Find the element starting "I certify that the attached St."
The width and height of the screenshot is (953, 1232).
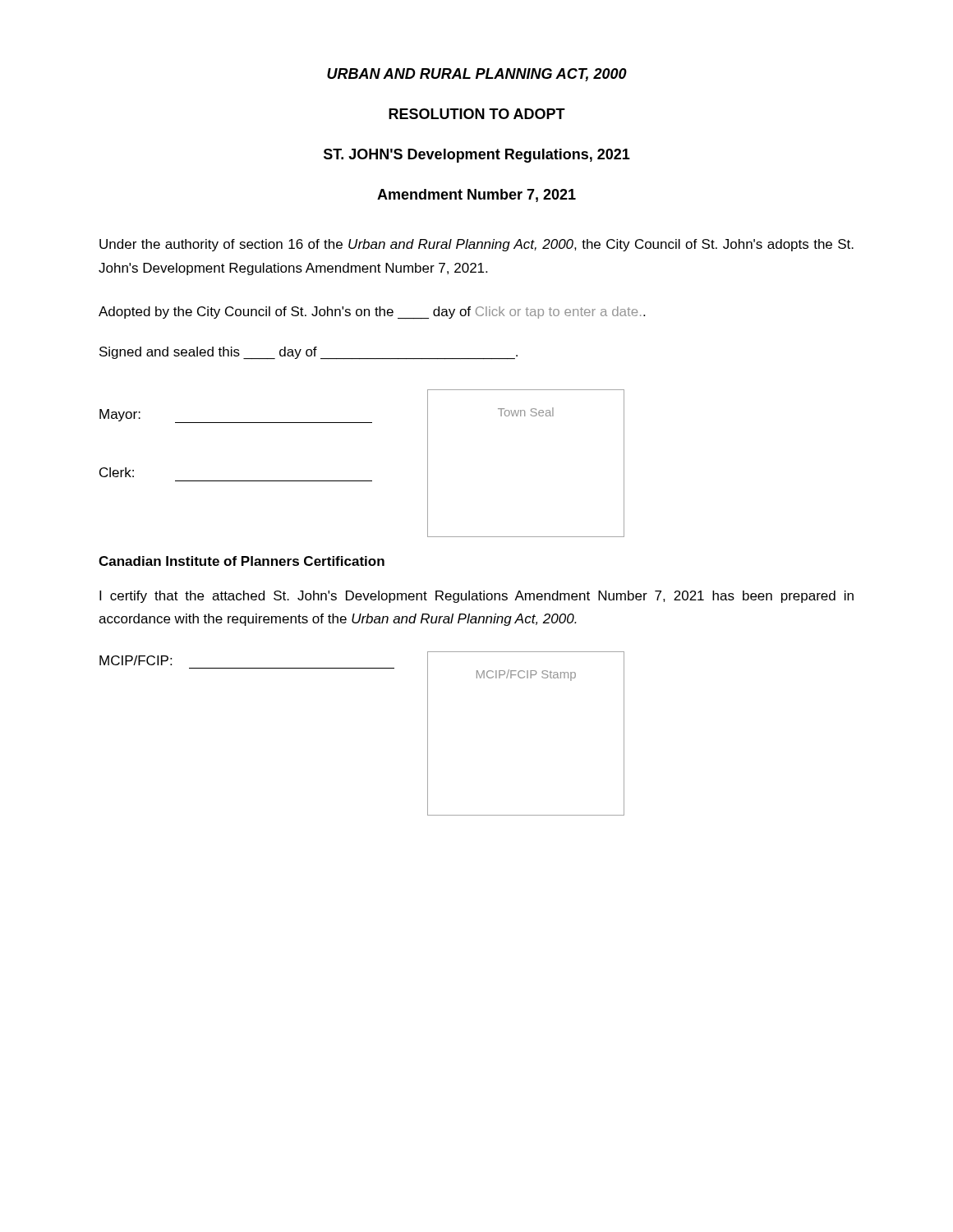[x=476, y=607]
